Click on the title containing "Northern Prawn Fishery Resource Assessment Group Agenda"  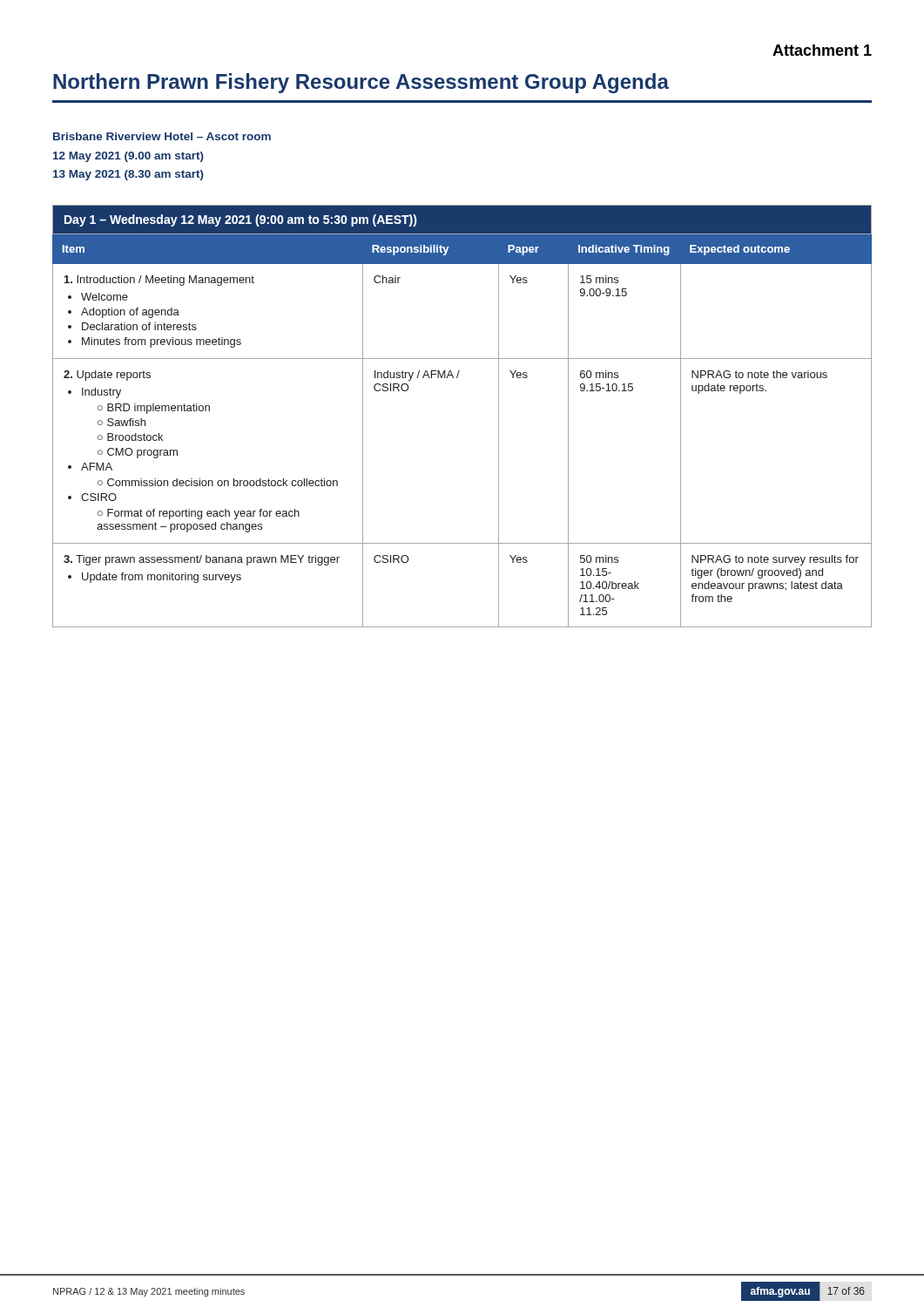click(x=462, y=86)
